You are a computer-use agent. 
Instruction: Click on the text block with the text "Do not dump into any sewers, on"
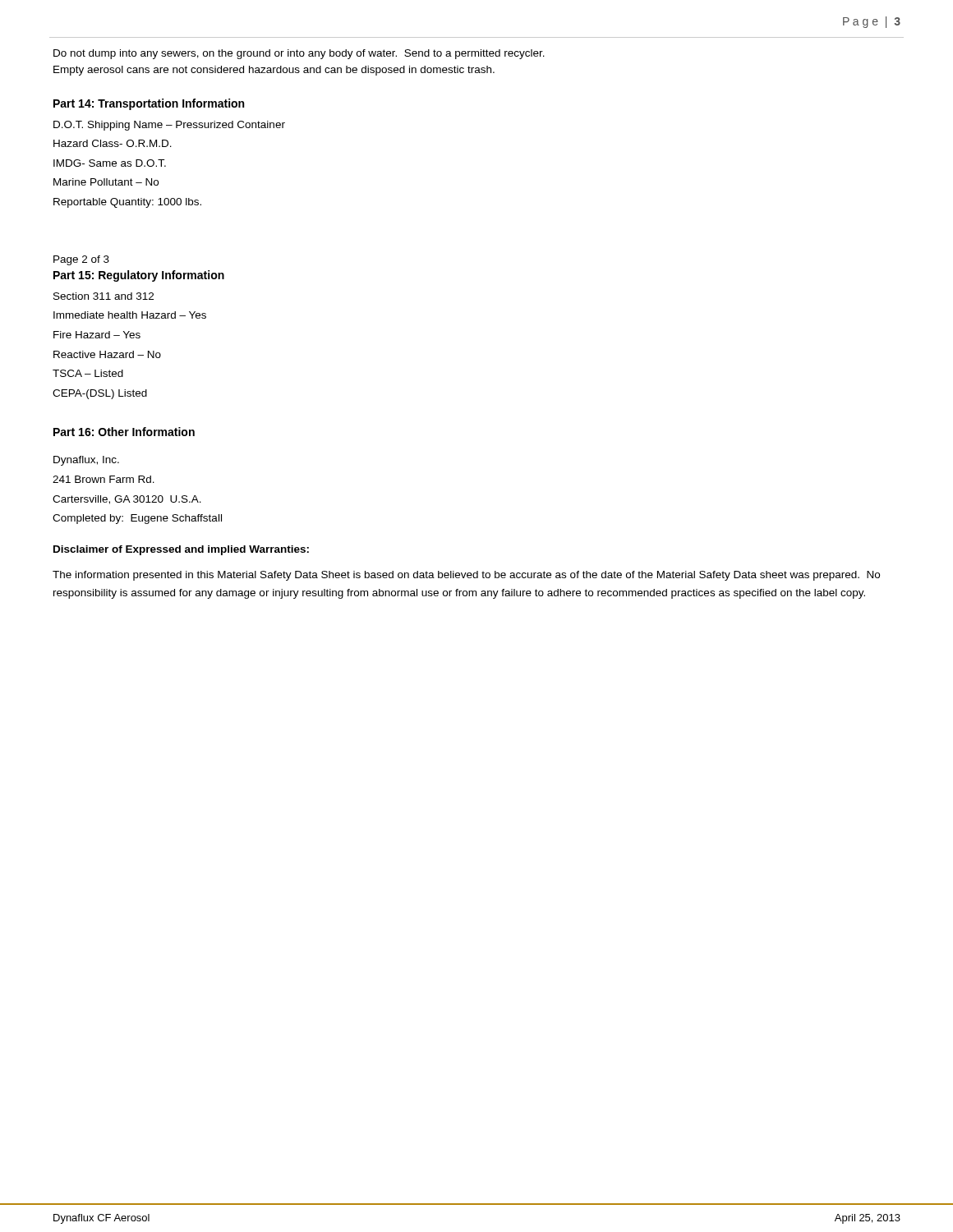click(299, 61)
